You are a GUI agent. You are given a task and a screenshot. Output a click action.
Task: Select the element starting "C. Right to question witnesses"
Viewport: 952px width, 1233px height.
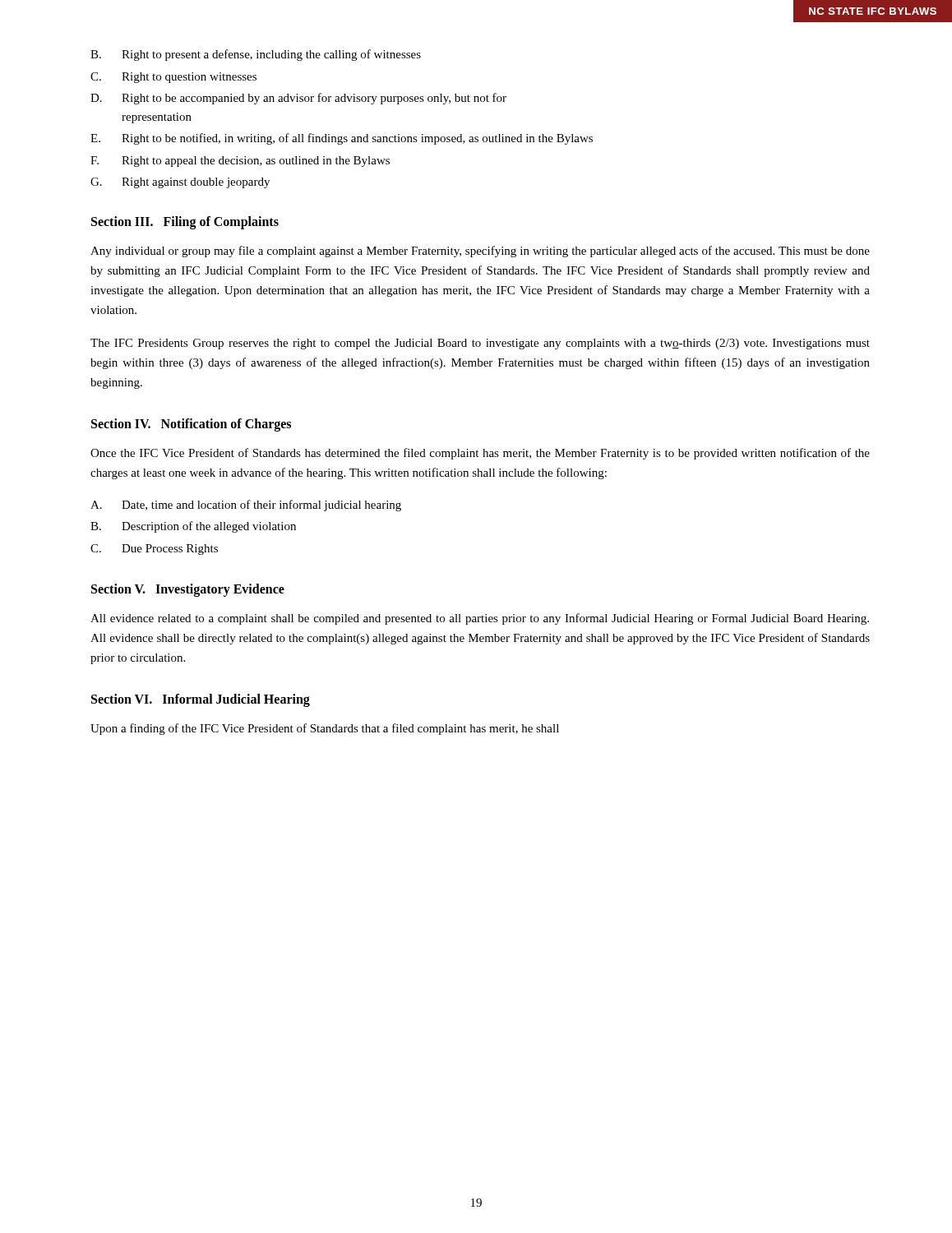173,78
